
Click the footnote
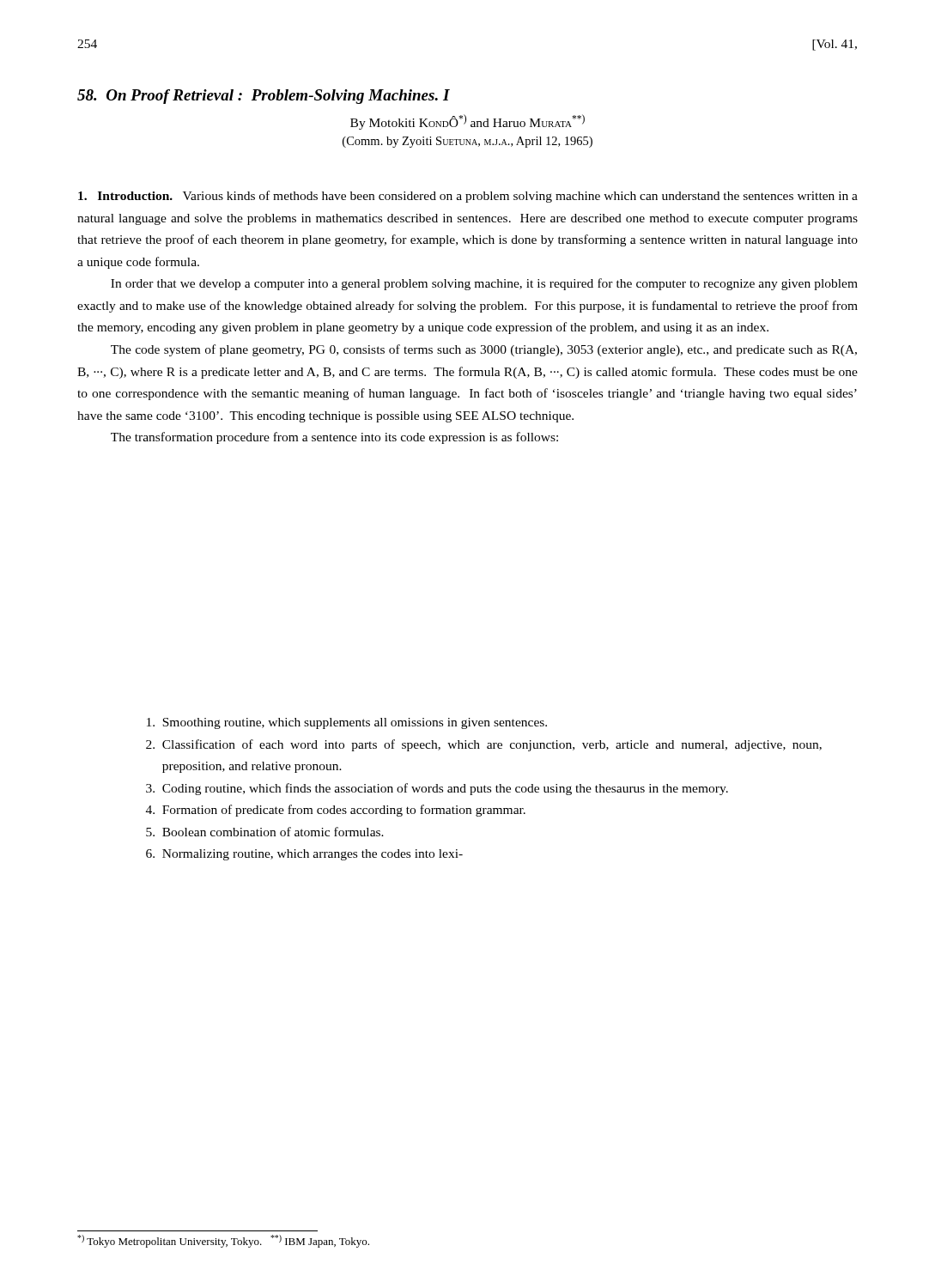(x=224, y=1240)
